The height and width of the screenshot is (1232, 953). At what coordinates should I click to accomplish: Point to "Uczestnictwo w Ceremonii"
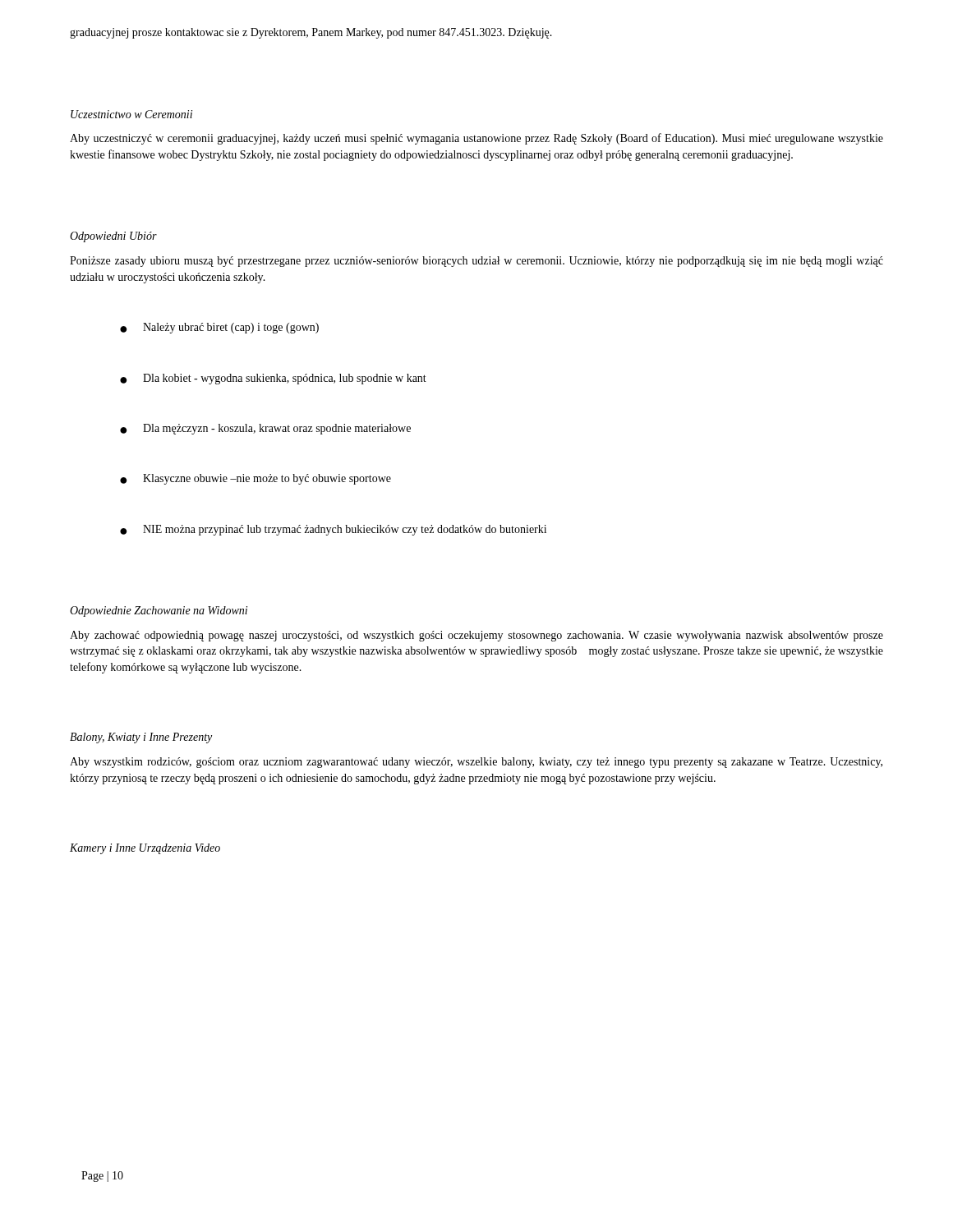coord(131,114)
